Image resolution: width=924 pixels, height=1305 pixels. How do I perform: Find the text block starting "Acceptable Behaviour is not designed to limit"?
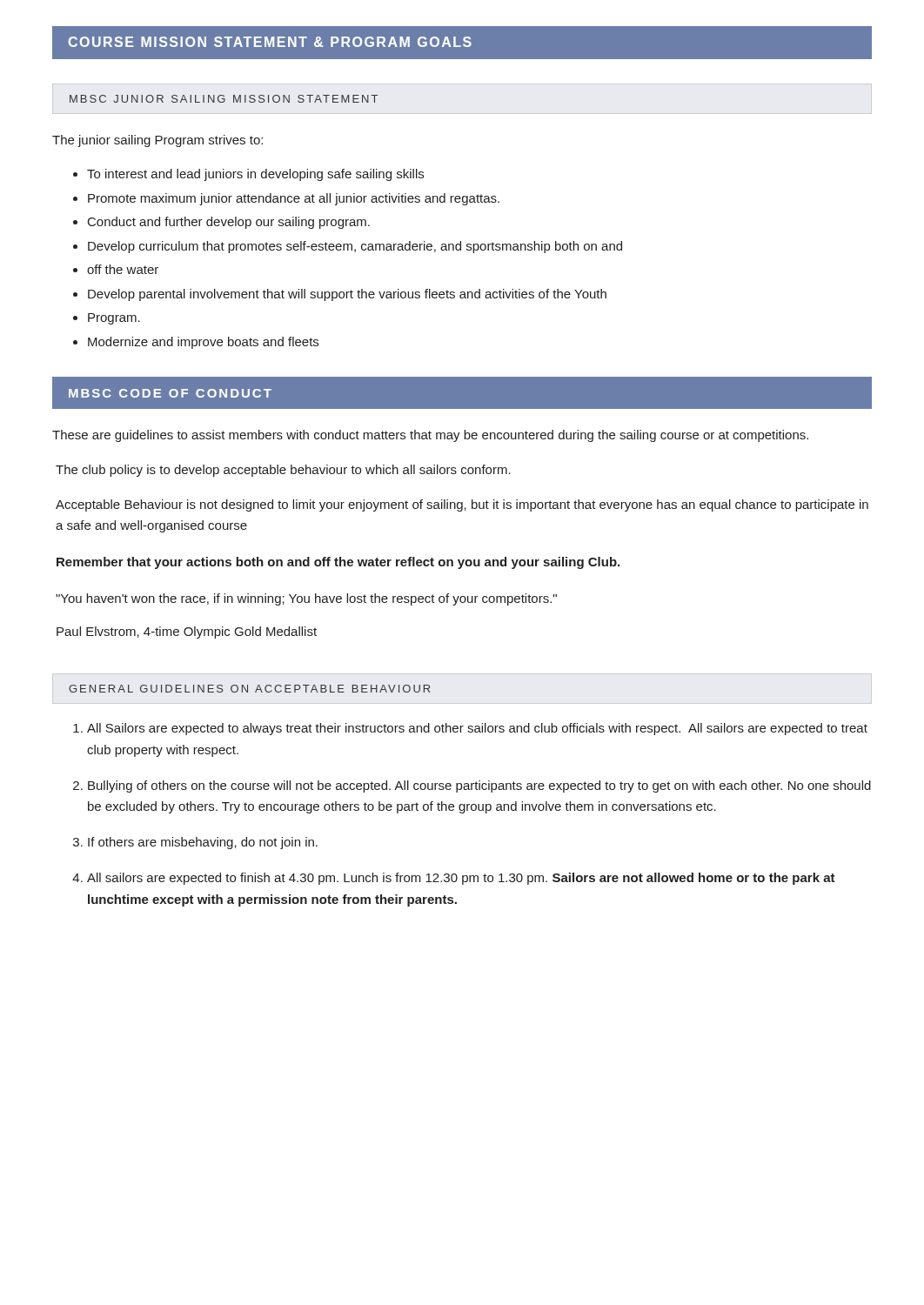[x=462, y=515]
